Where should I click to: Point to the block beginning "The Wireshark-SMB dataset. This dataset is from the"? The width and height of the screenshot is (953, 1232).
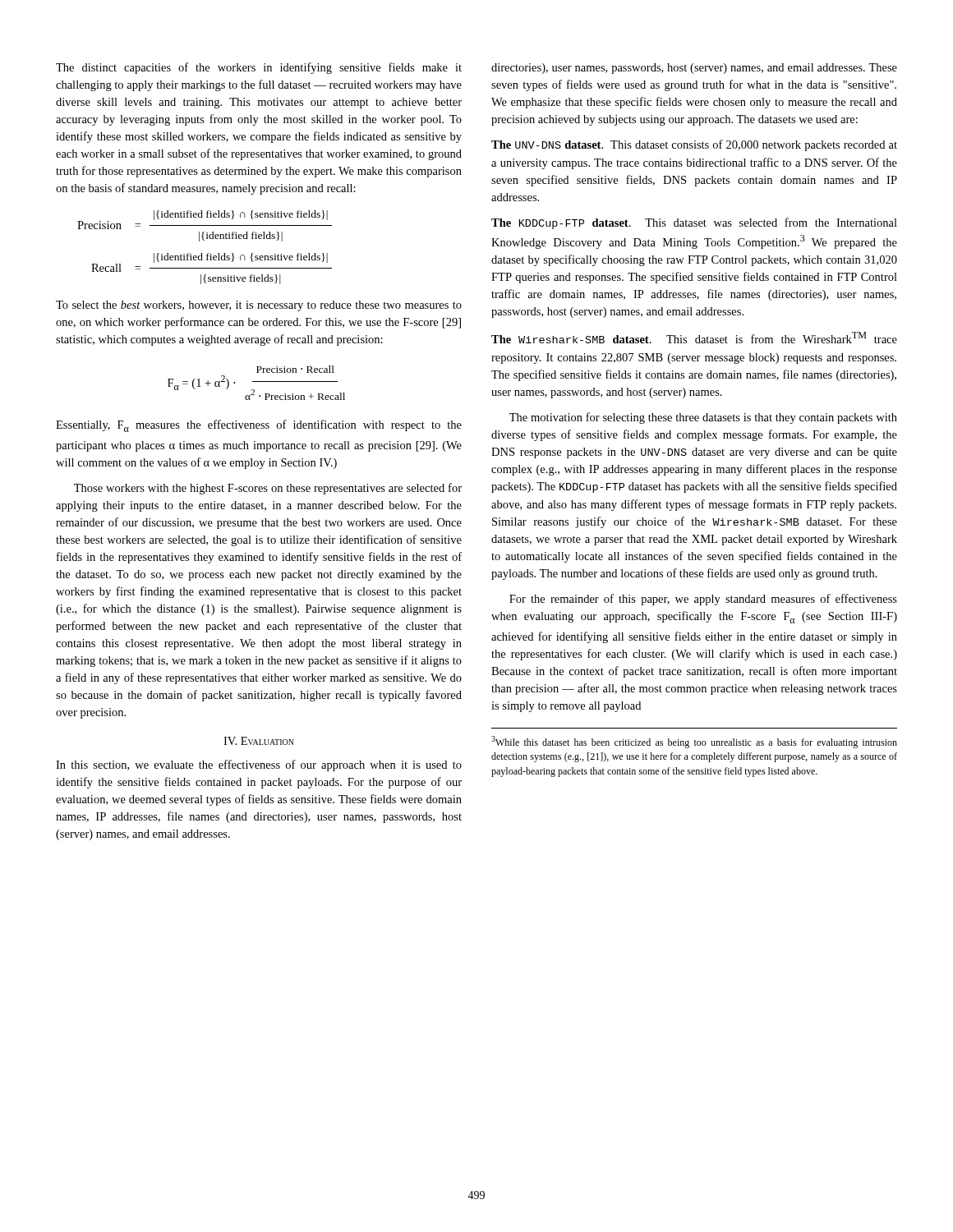coord(694,365)
